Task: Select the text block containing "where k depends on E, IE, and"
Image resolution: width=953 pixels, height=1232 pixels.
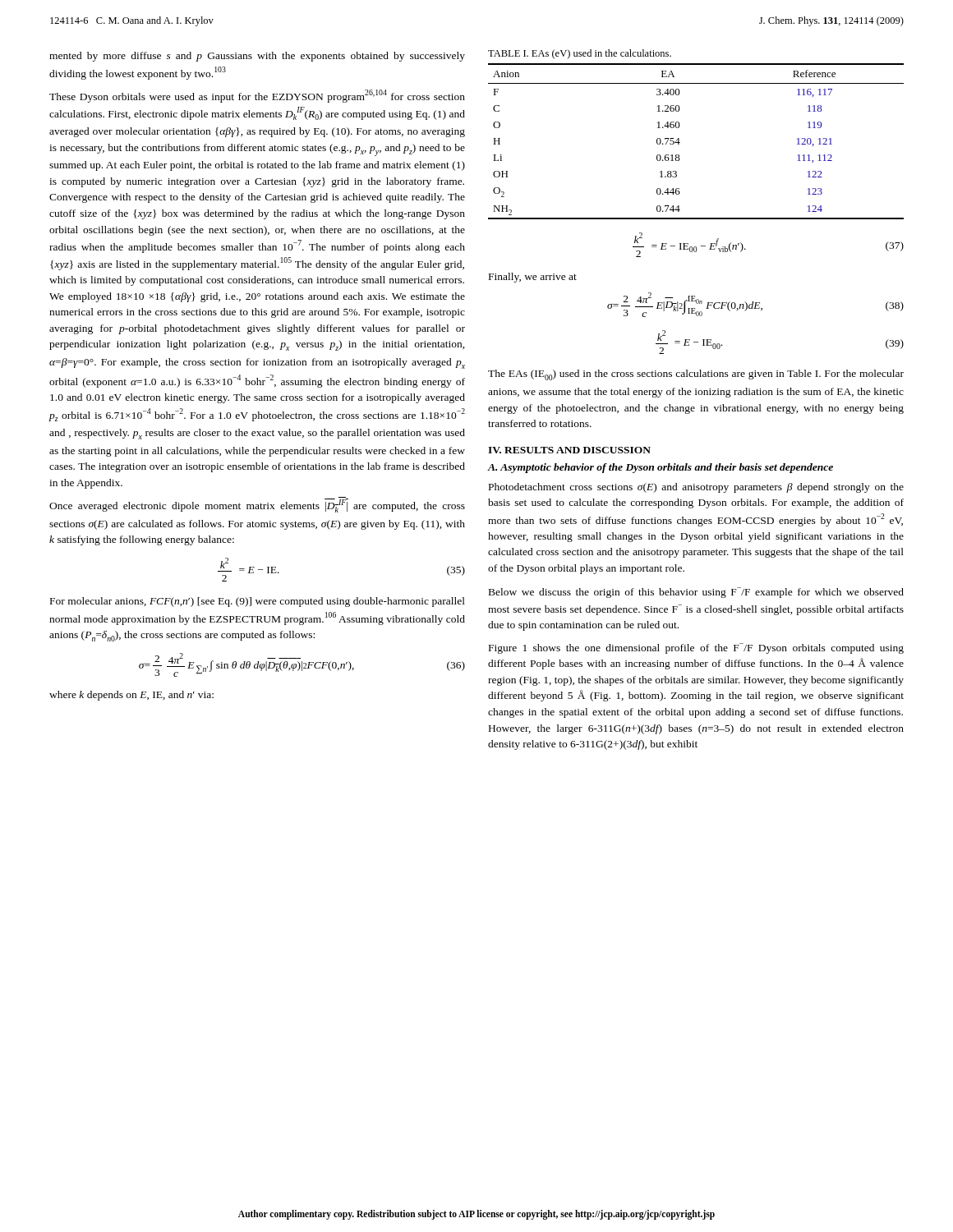Action: (131, 696)
